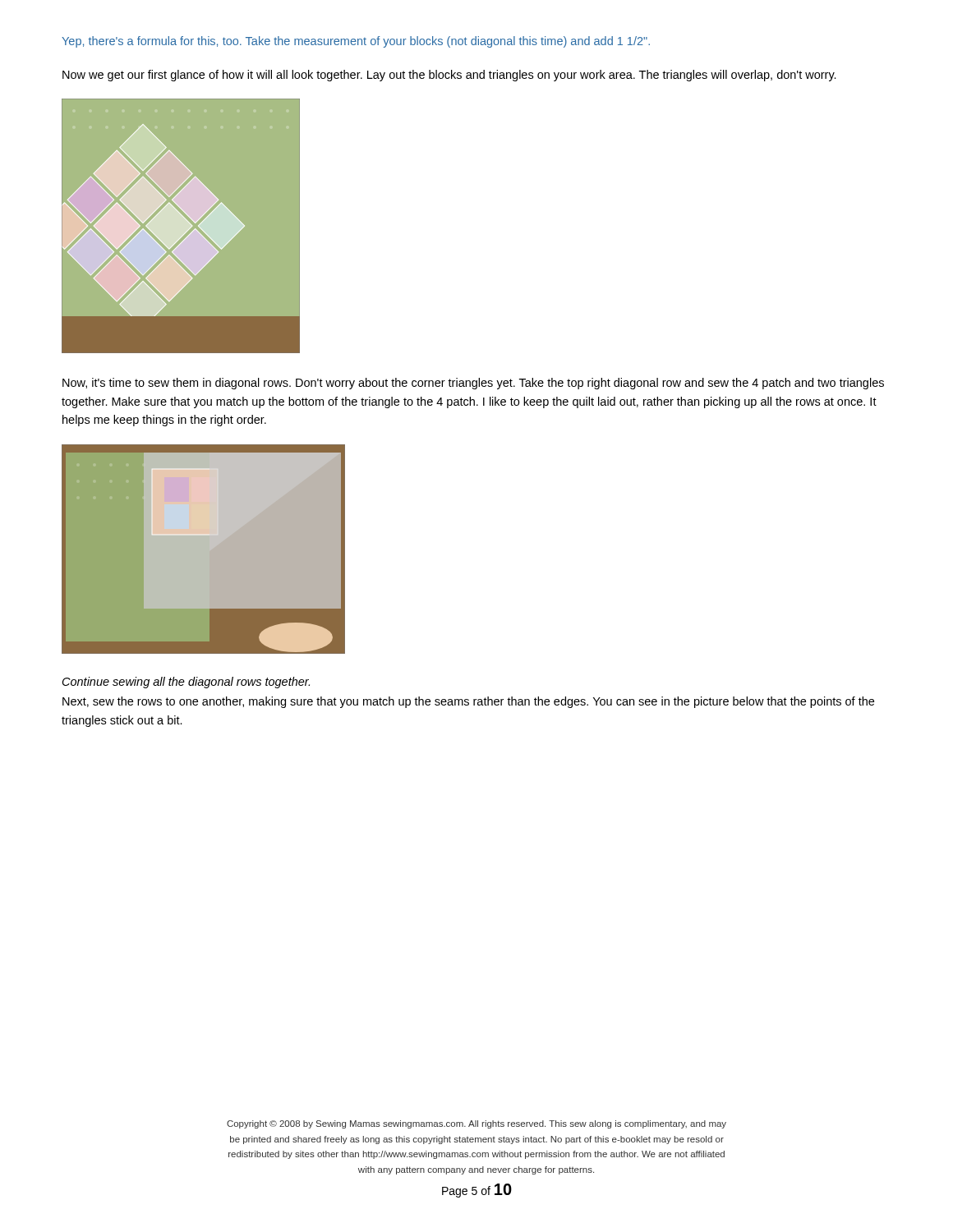Navigate to the passage starting "Yep, there's a formula for"
953x1232 pixels.
(x=356, y=41)
